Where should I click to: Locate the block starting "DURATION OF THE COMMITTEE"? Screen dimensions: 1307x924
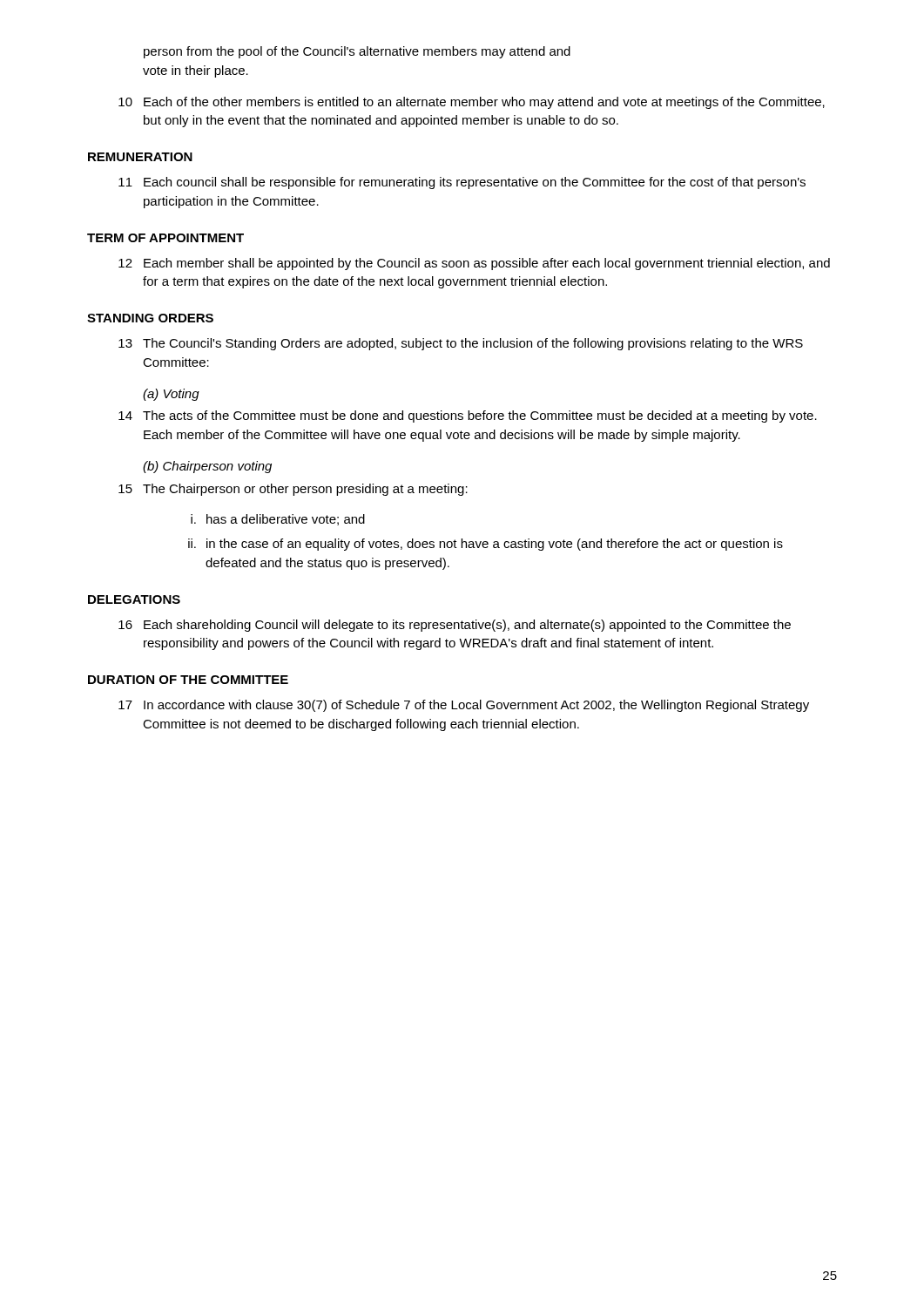(x=188, y=679)
